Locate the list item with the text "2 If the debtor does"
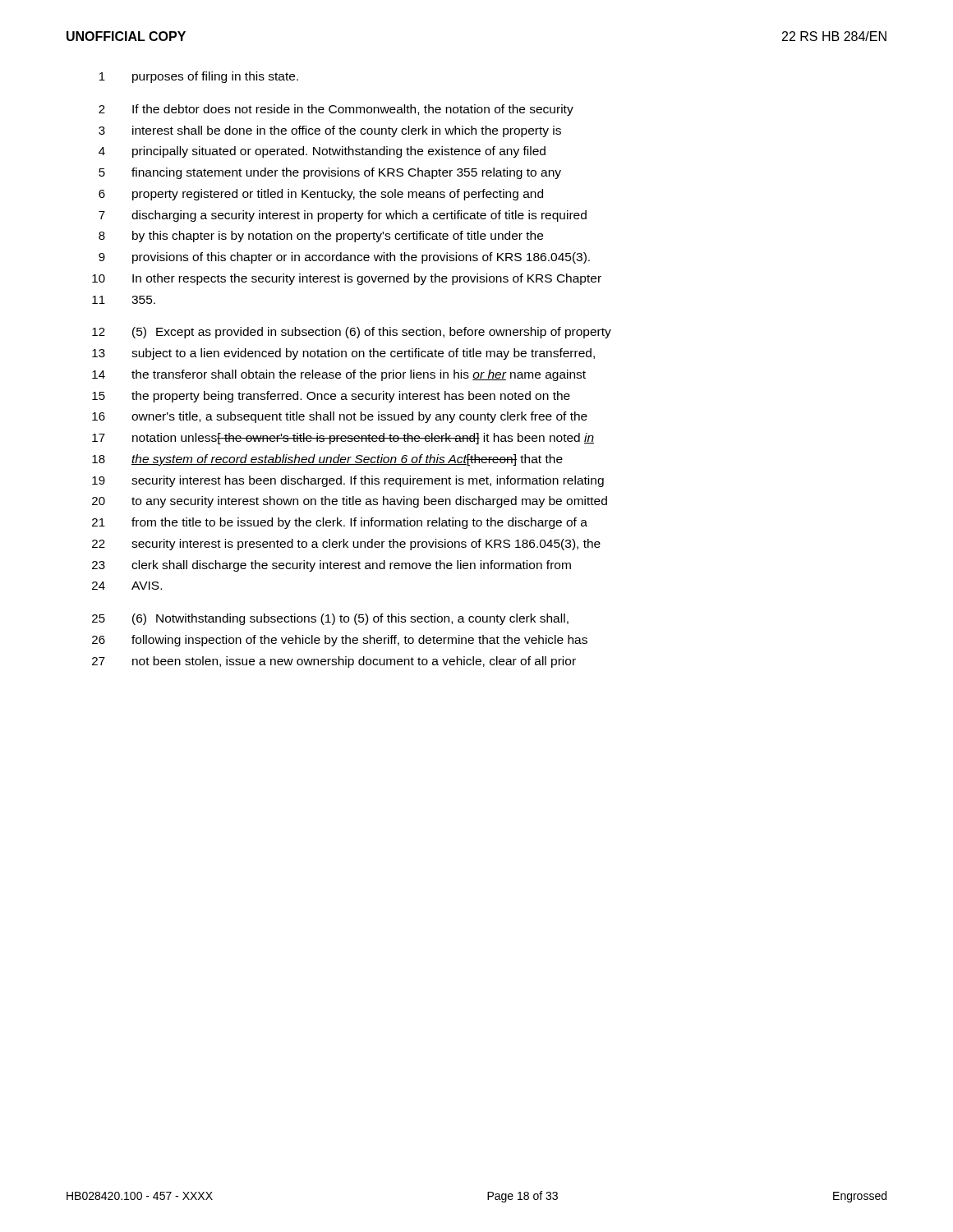This screenshot has width=953, height=1232. click(x=476, y=109)
